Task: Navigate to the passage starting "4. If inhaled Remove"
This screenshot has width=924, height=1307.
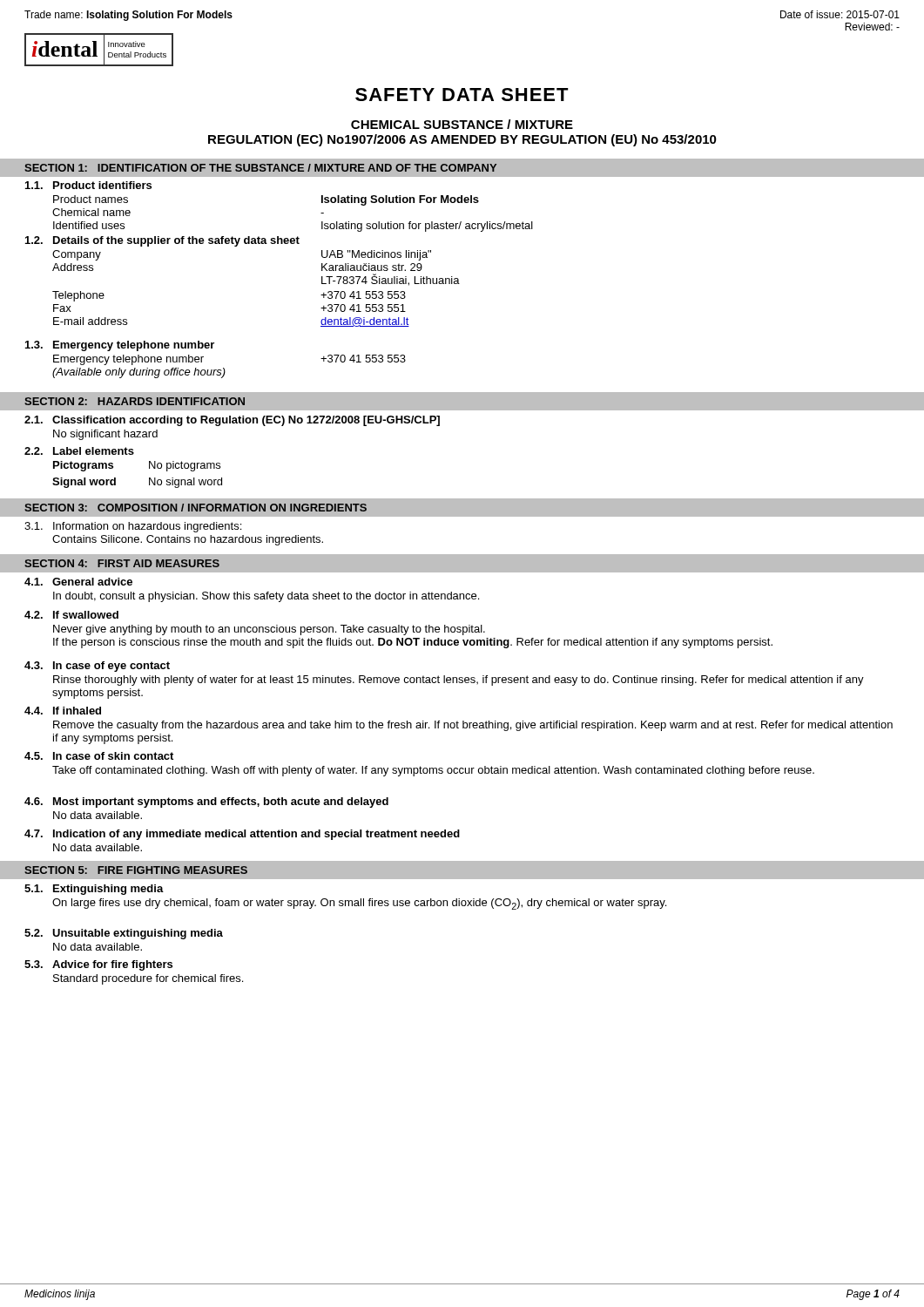Action: pyautogui.click(x=462, y=724)
